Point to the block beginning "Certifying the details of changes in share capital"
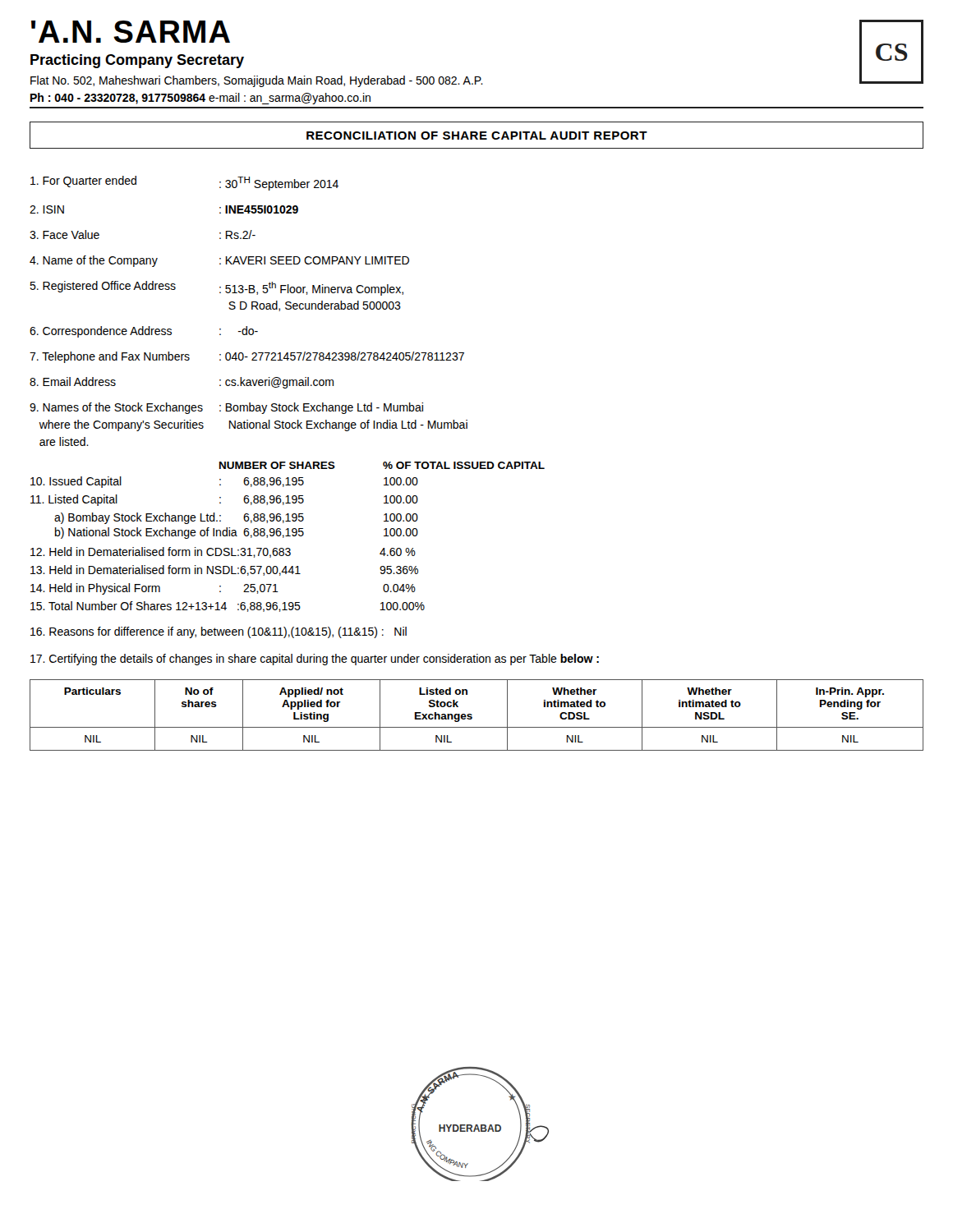This screenshot has width=953, height=1232. (x=315, y=658)
